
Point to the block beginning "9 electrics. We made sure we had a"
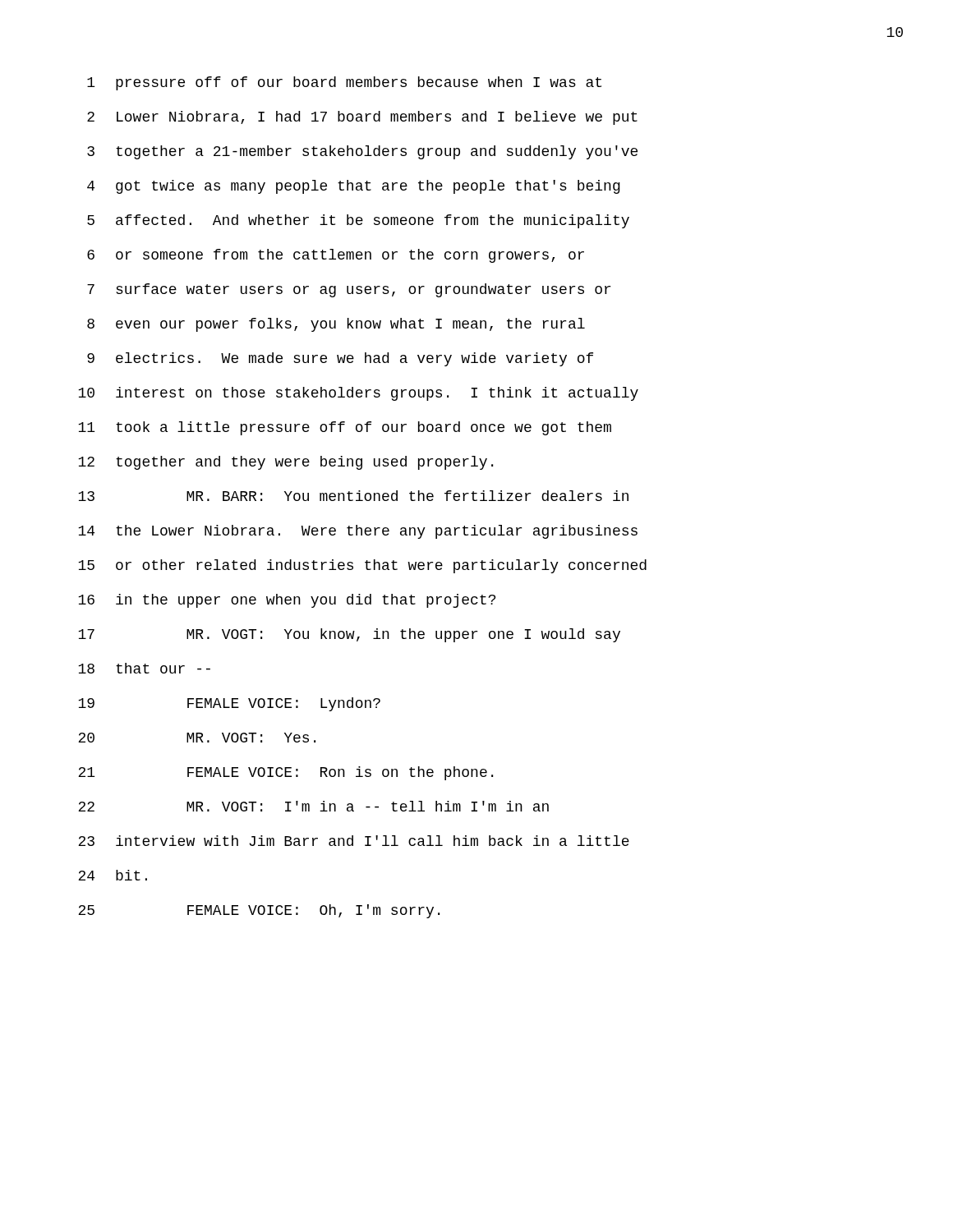point(485,359)
